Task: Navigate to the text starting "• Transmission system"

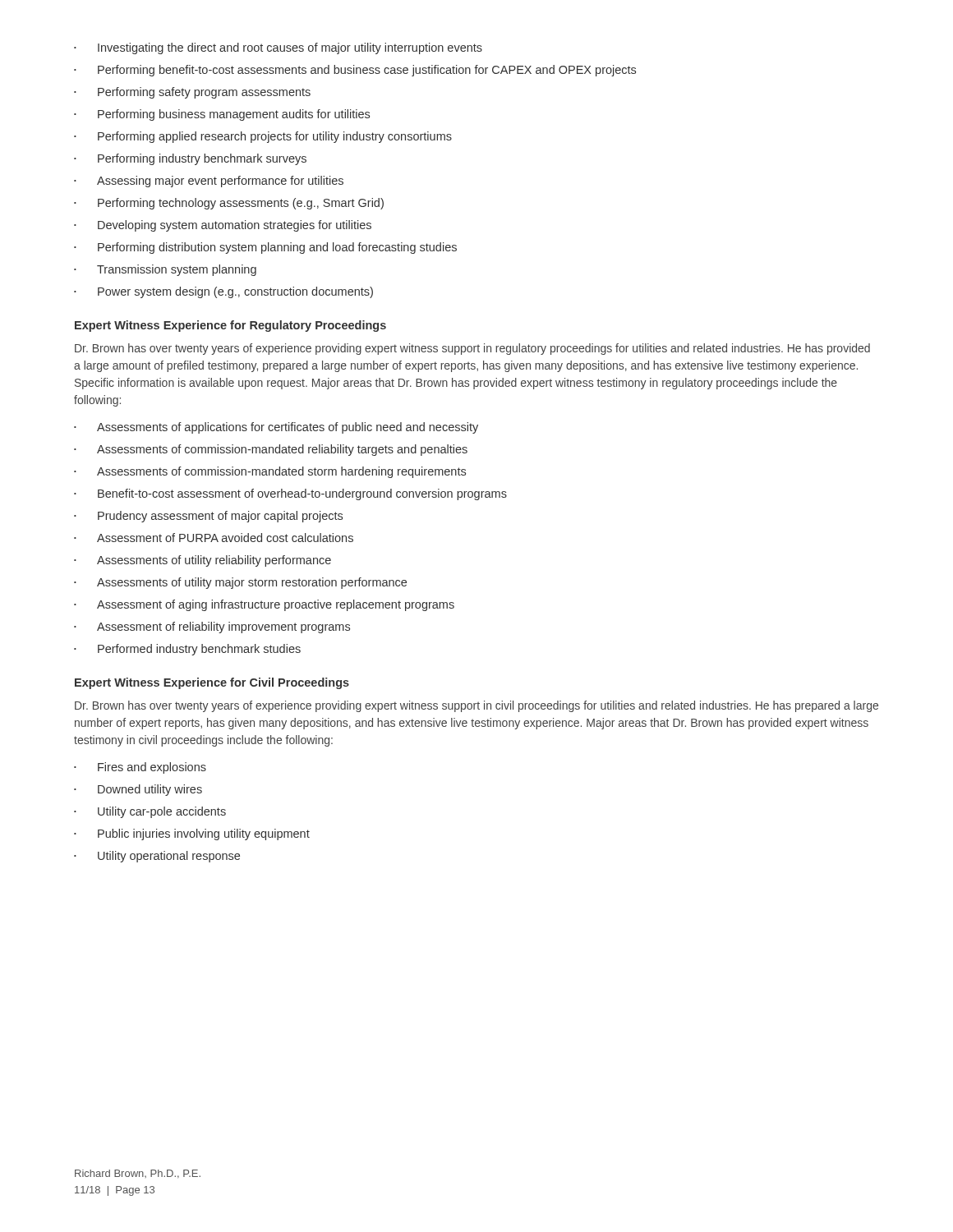Action: [x=165, y=270]
